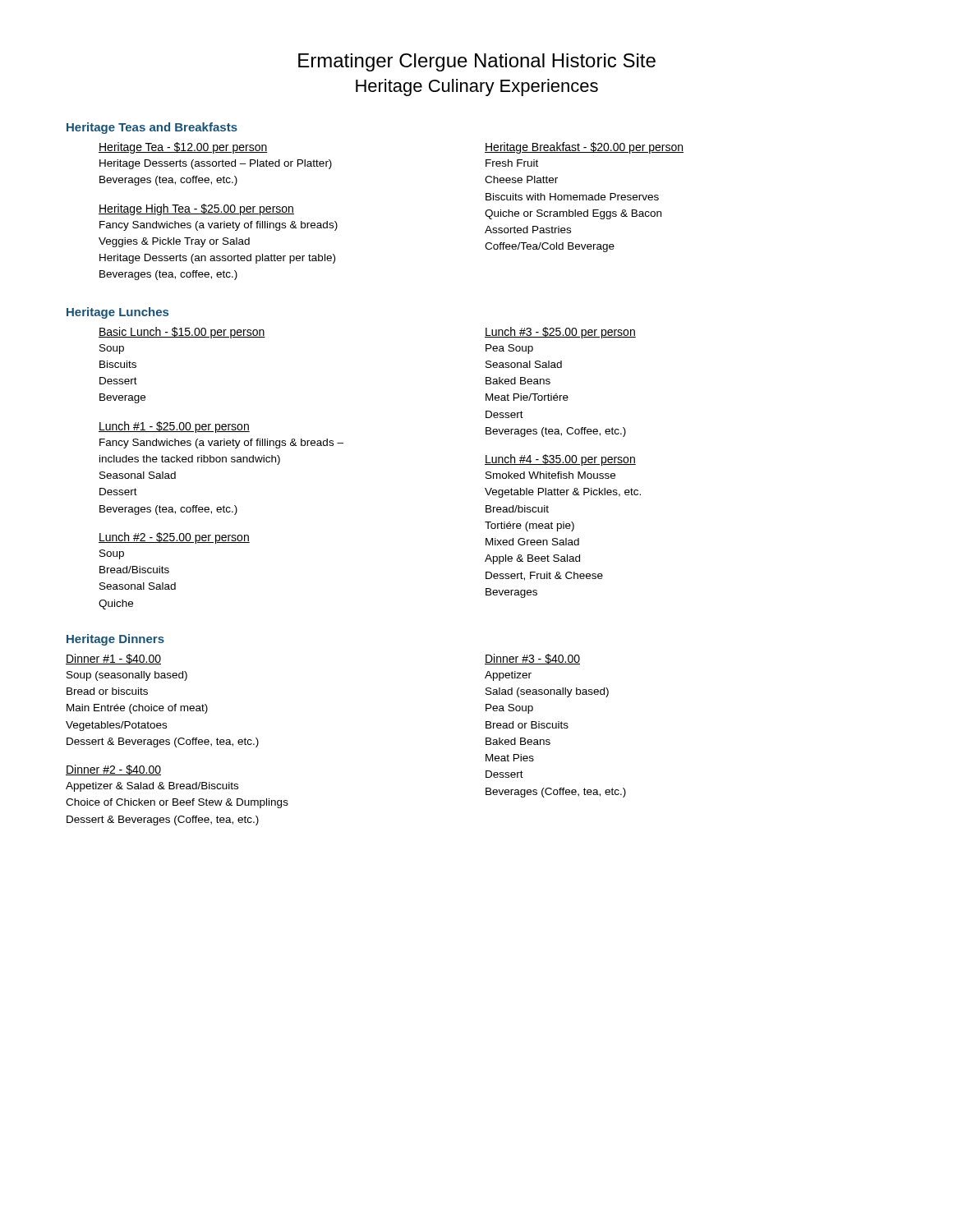
Task: Navigate to the block starting "Dinner #1 - $40.00 Soup (seasonally based)"
Action: coord(113,659)
